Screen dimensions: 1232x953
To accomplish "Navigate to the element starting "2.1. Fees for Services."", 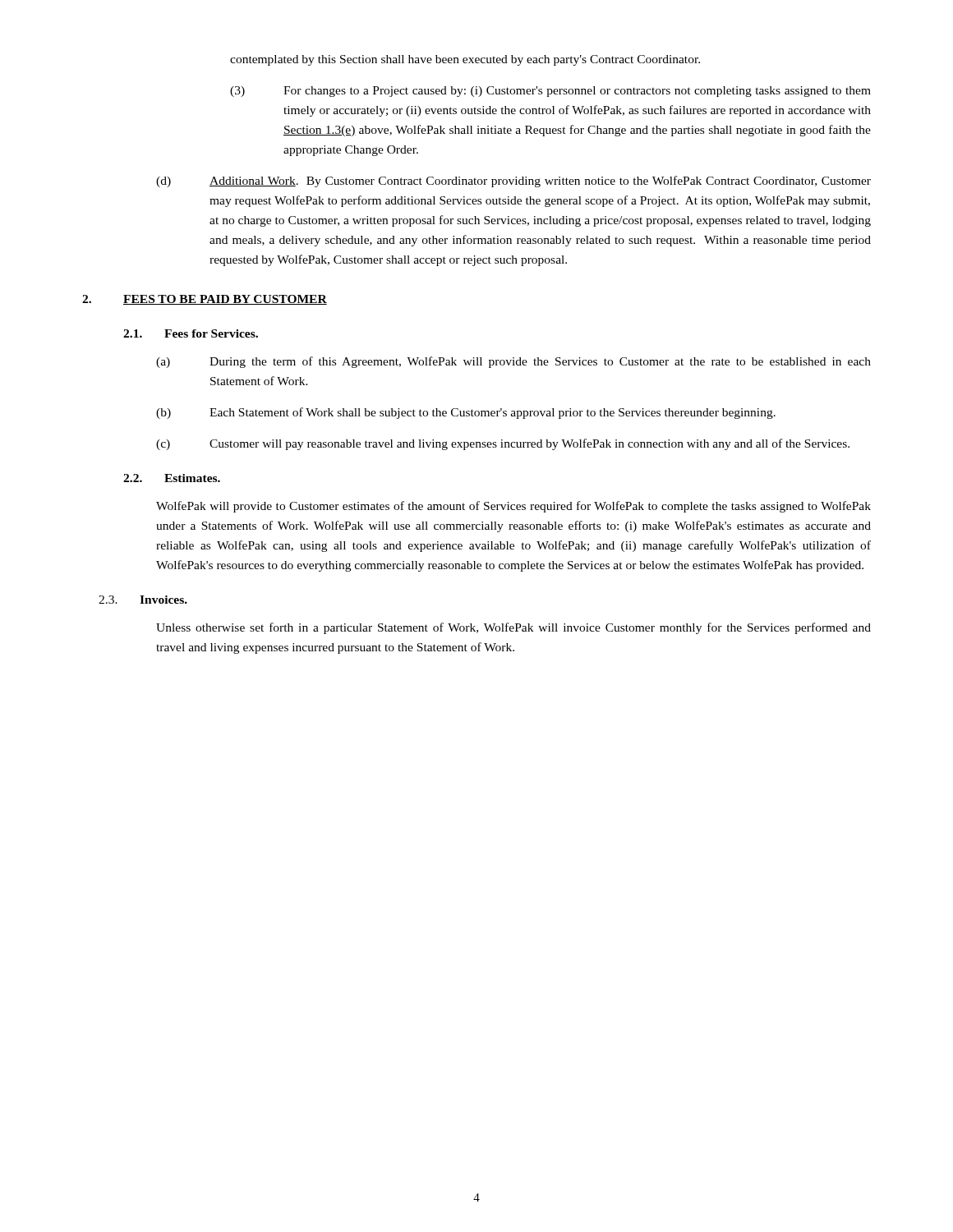I will coord(191,334).
